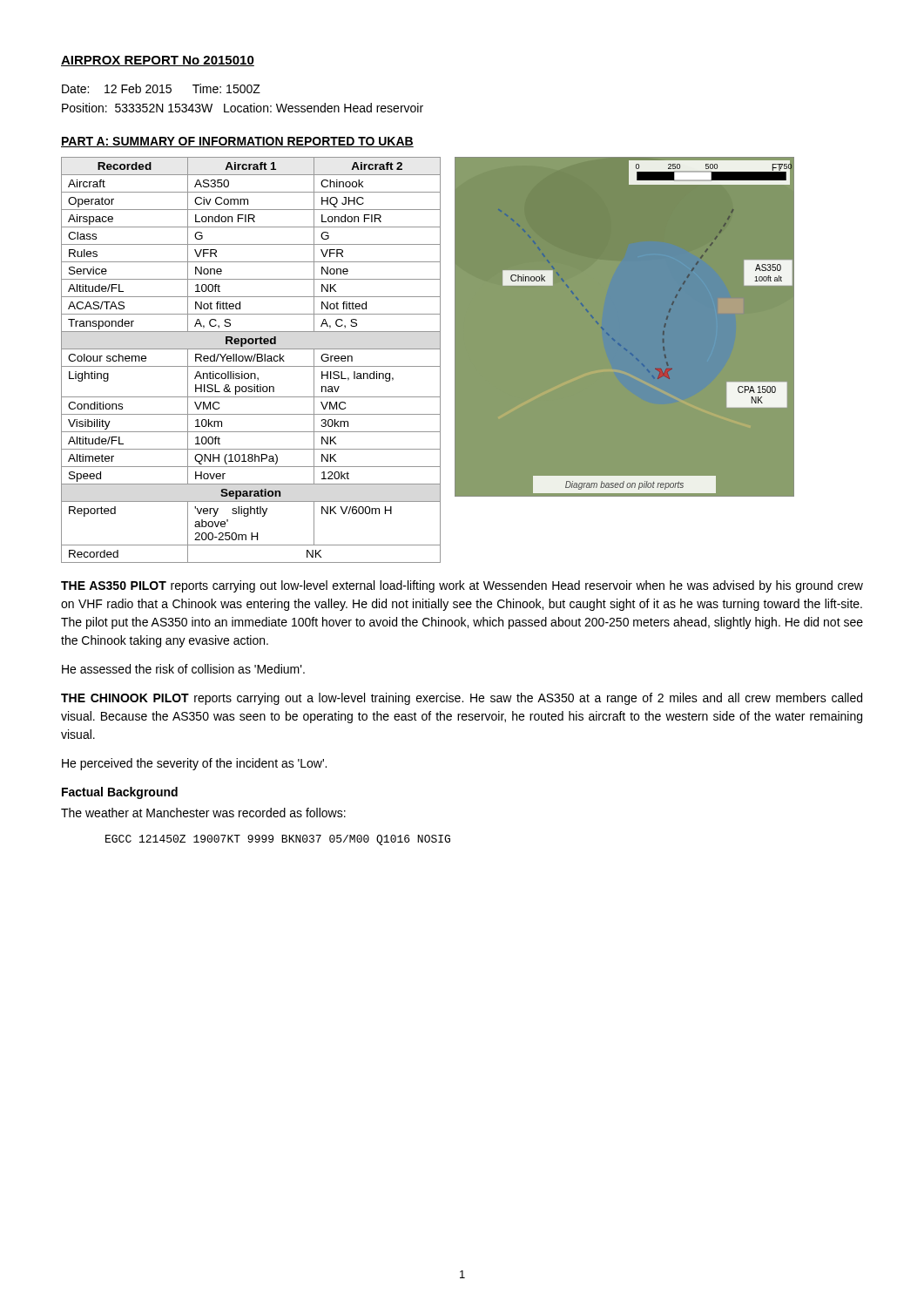The height and width of the screenshot is (1307, 924).
Task: Navigate to the element starting "THE AS350 PILOT reports carrying"
Action: [462, 613]
